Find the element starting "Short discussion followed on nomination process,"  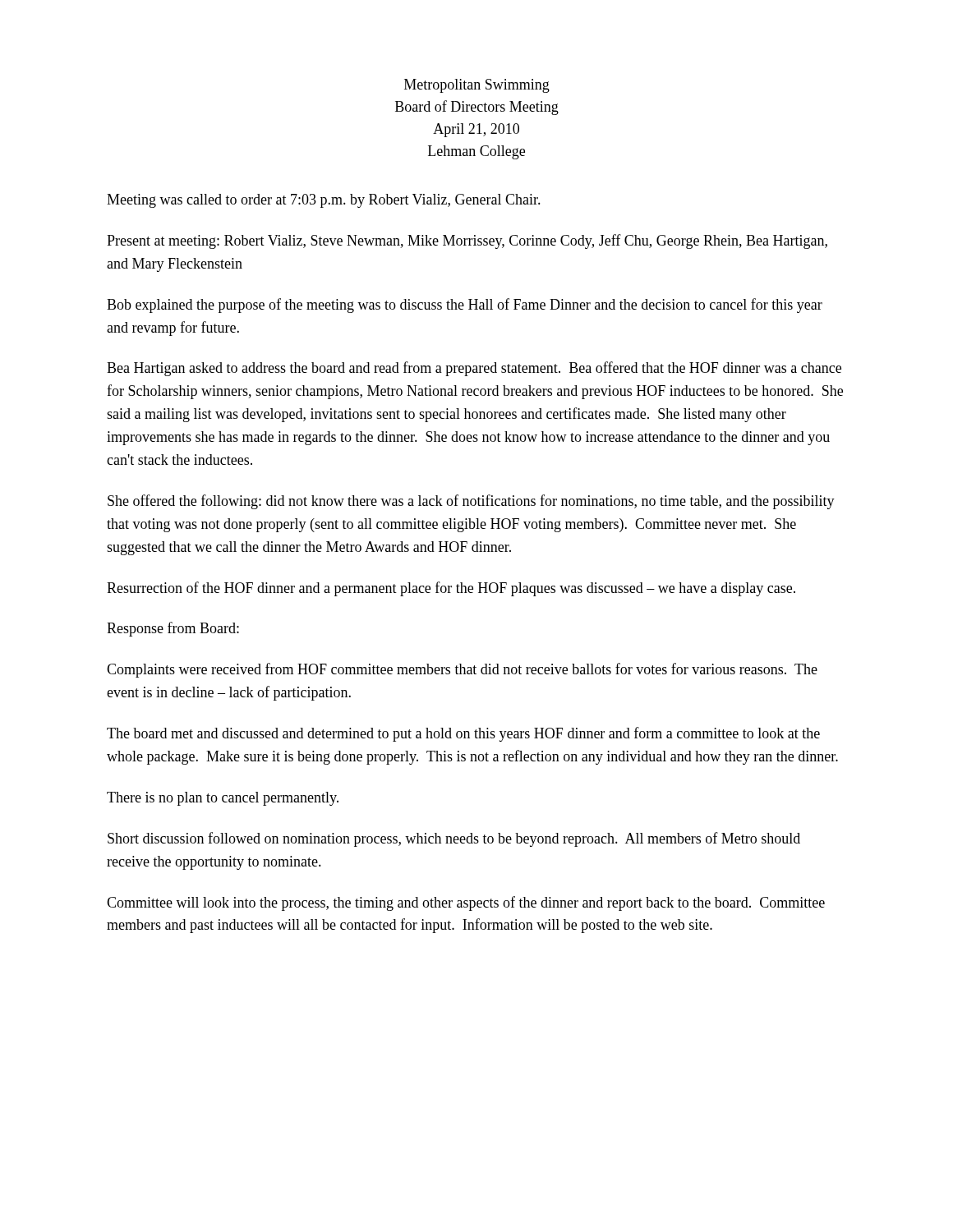454,850
